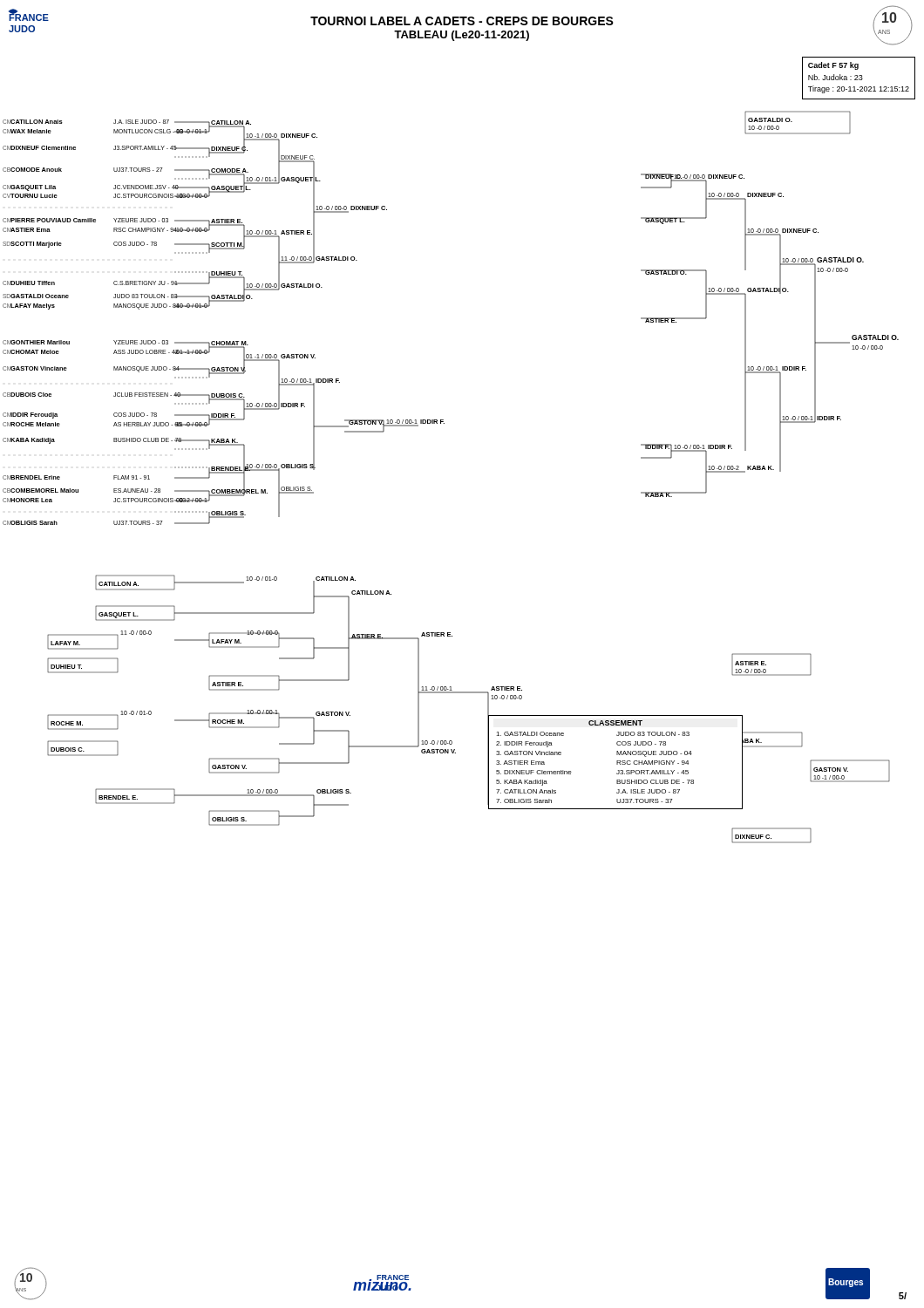Find the table that mentions "3. ASTIER Ema"

(x=615, y=762)
